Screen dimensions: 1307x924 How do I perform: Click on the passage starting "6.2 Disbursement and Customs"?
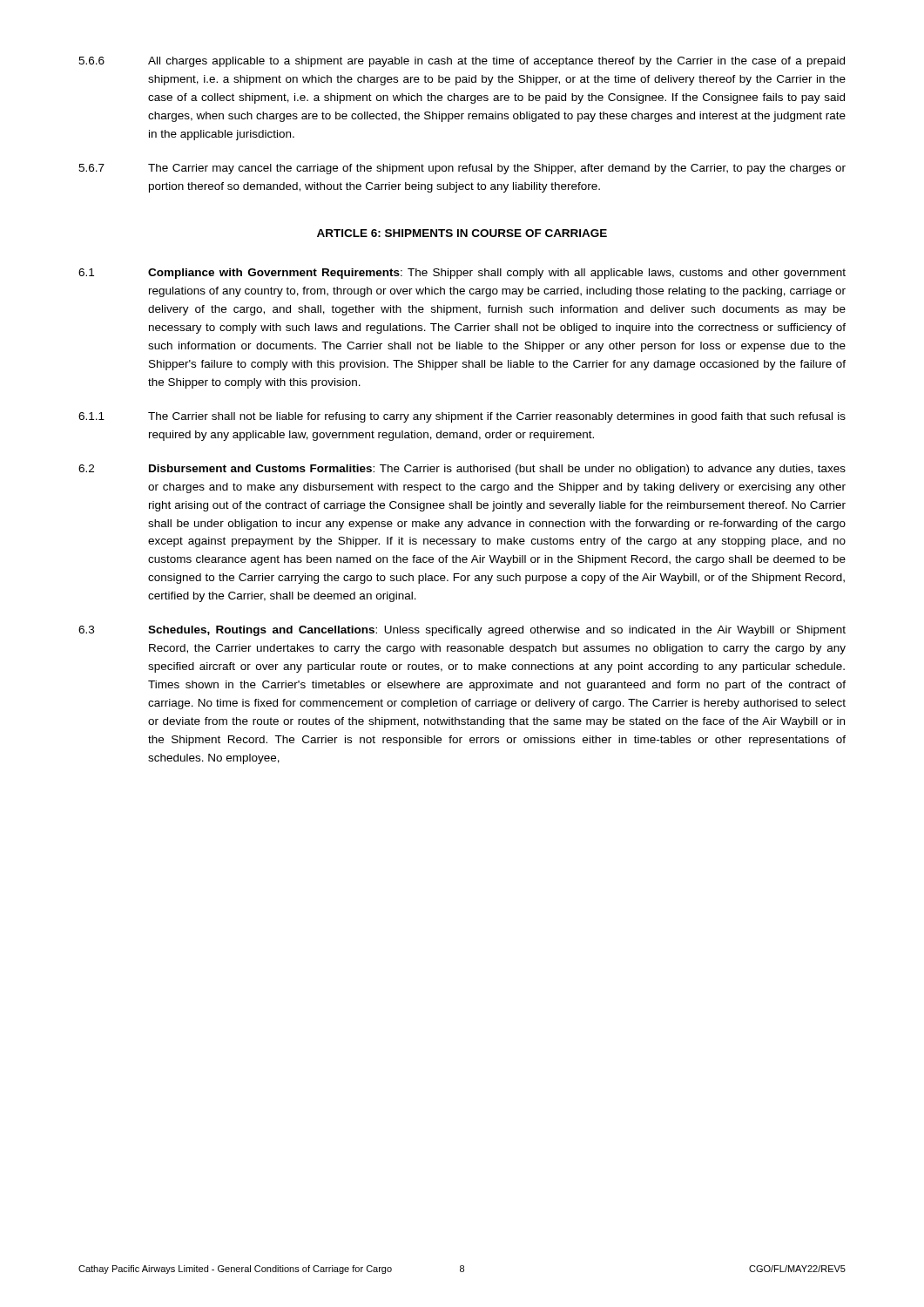tap(462, 533)
